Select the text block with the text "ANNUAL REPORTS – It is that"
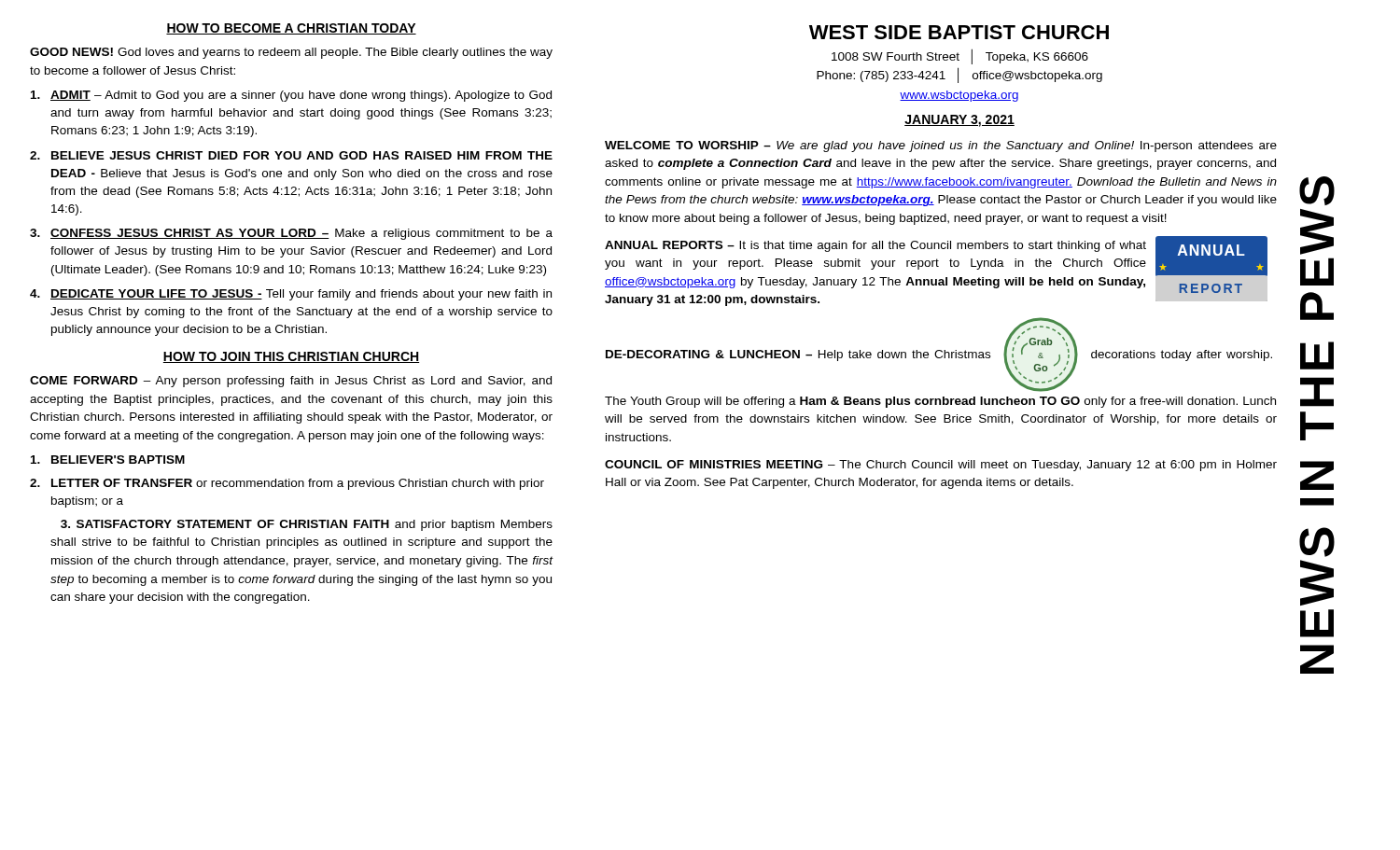Screen dimensions: 850x1400 coord(941,272)
